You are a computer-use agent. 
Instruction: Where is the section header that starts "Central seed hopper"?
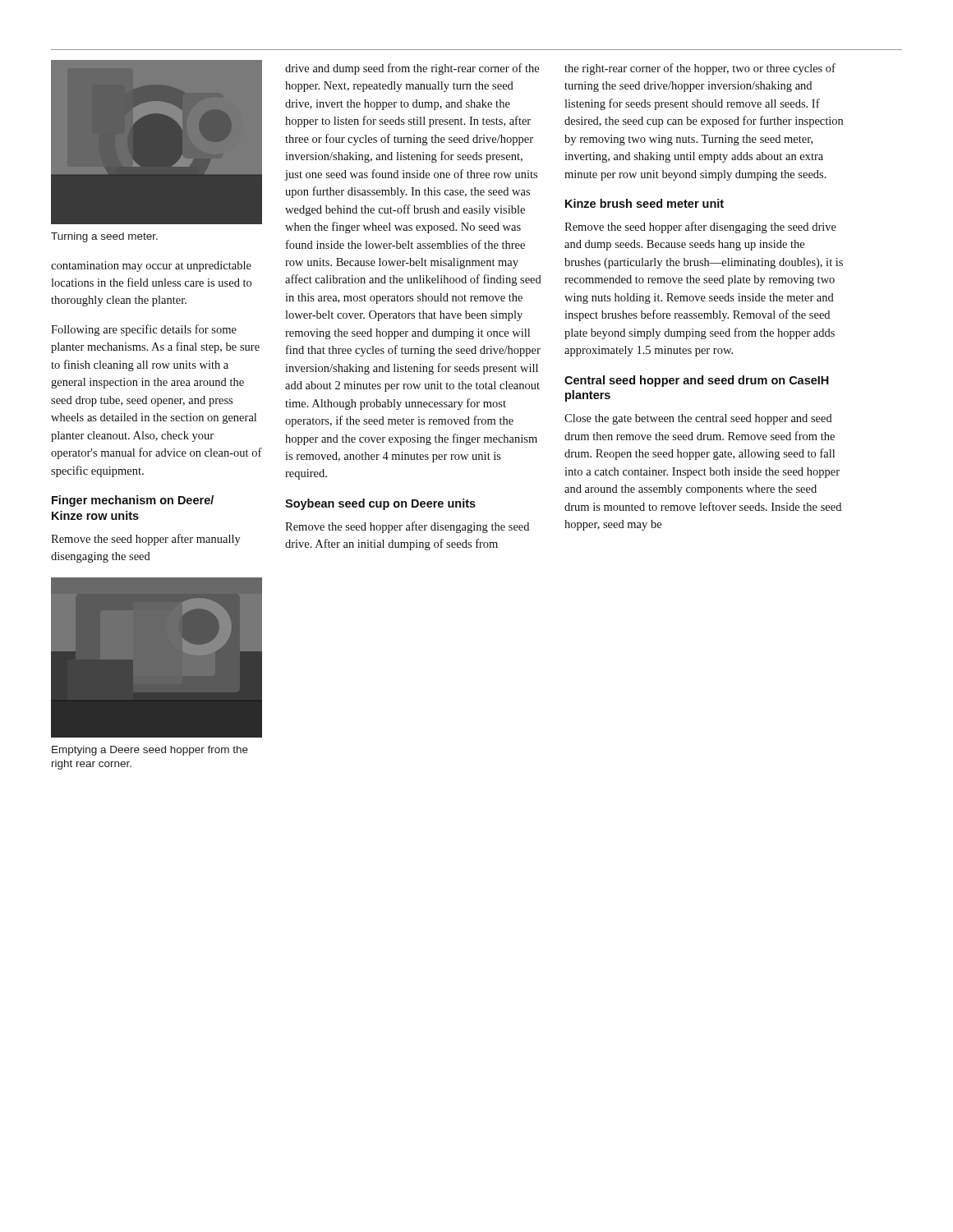tap(697, 388)
